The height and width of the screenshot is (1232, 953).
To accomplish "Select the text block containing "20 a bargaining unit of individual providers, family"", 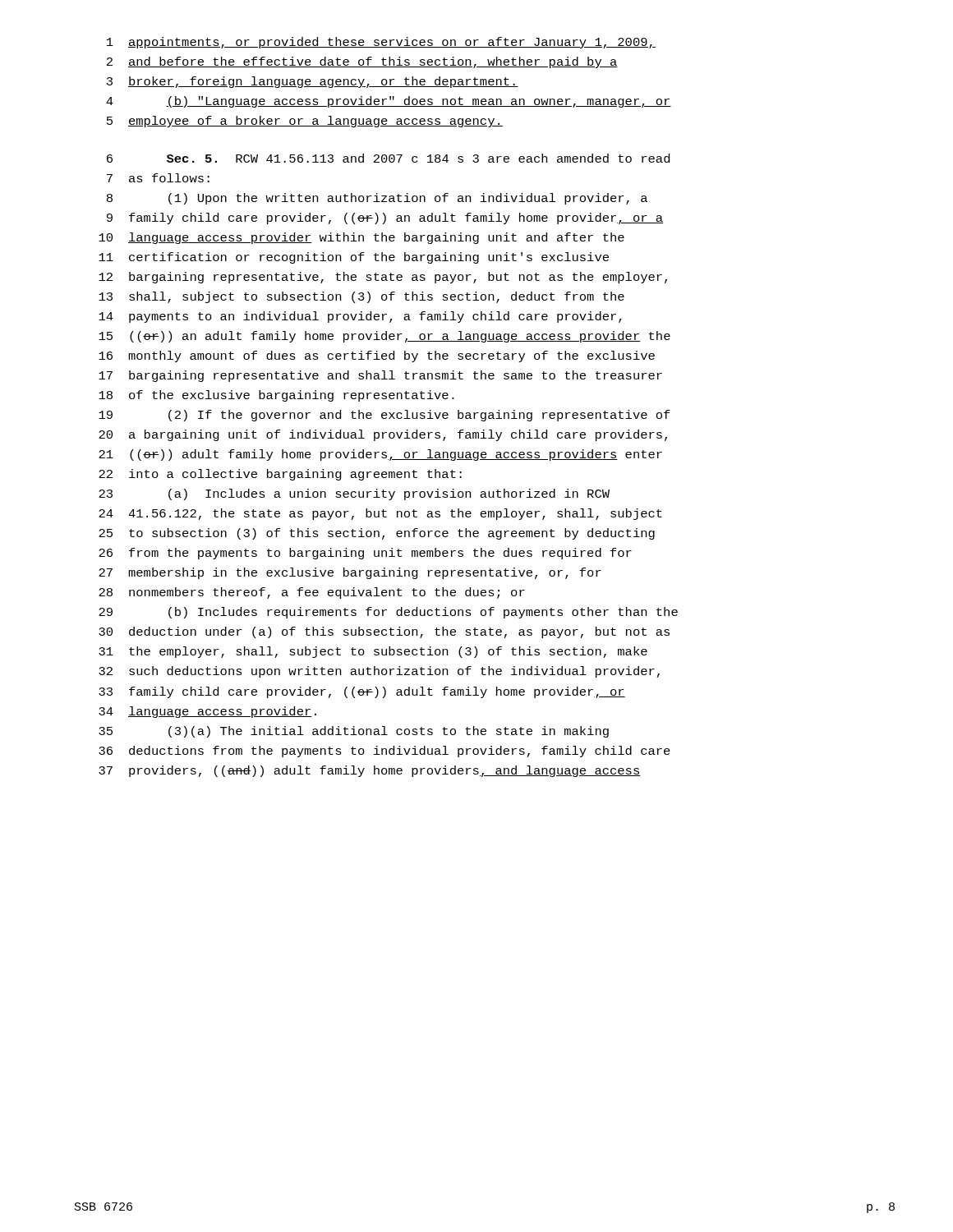I will 372,436.
